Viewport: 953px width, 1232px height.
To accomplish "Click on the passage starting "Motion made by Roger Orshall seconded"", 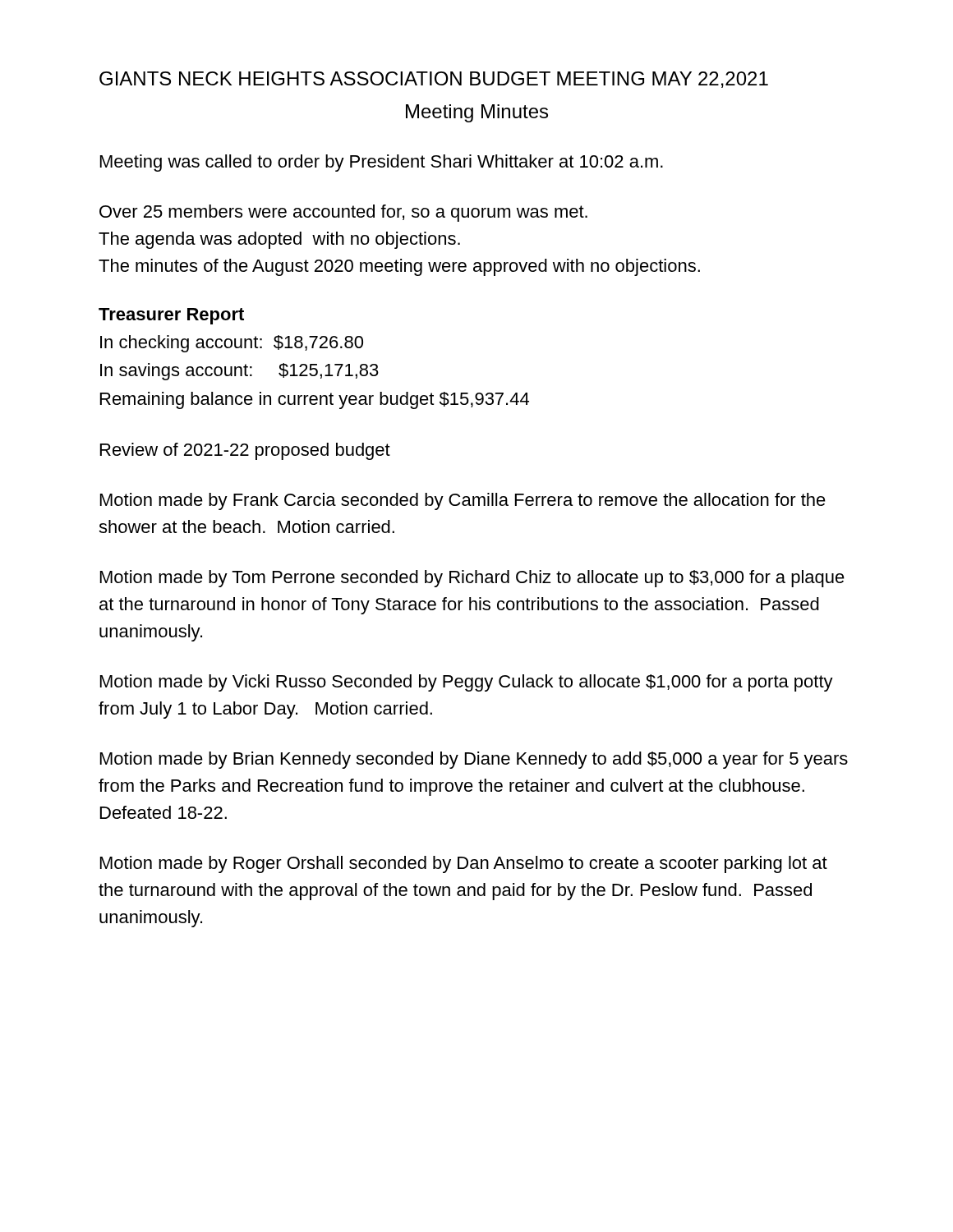I will click(x=463, y=890).
